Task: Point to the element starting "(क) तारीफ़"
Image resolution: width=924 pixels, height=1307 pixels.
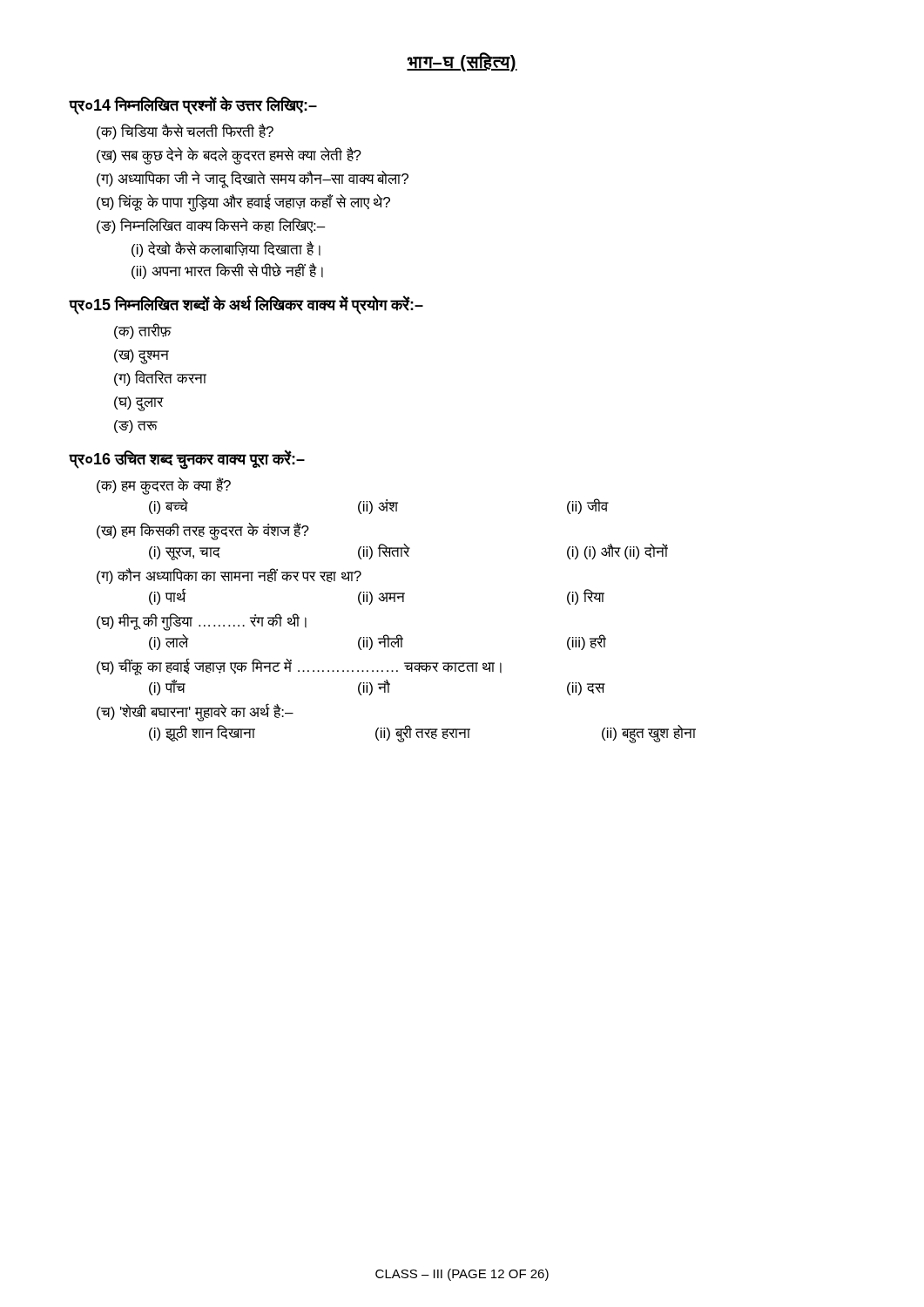Action: click(142, 332)
